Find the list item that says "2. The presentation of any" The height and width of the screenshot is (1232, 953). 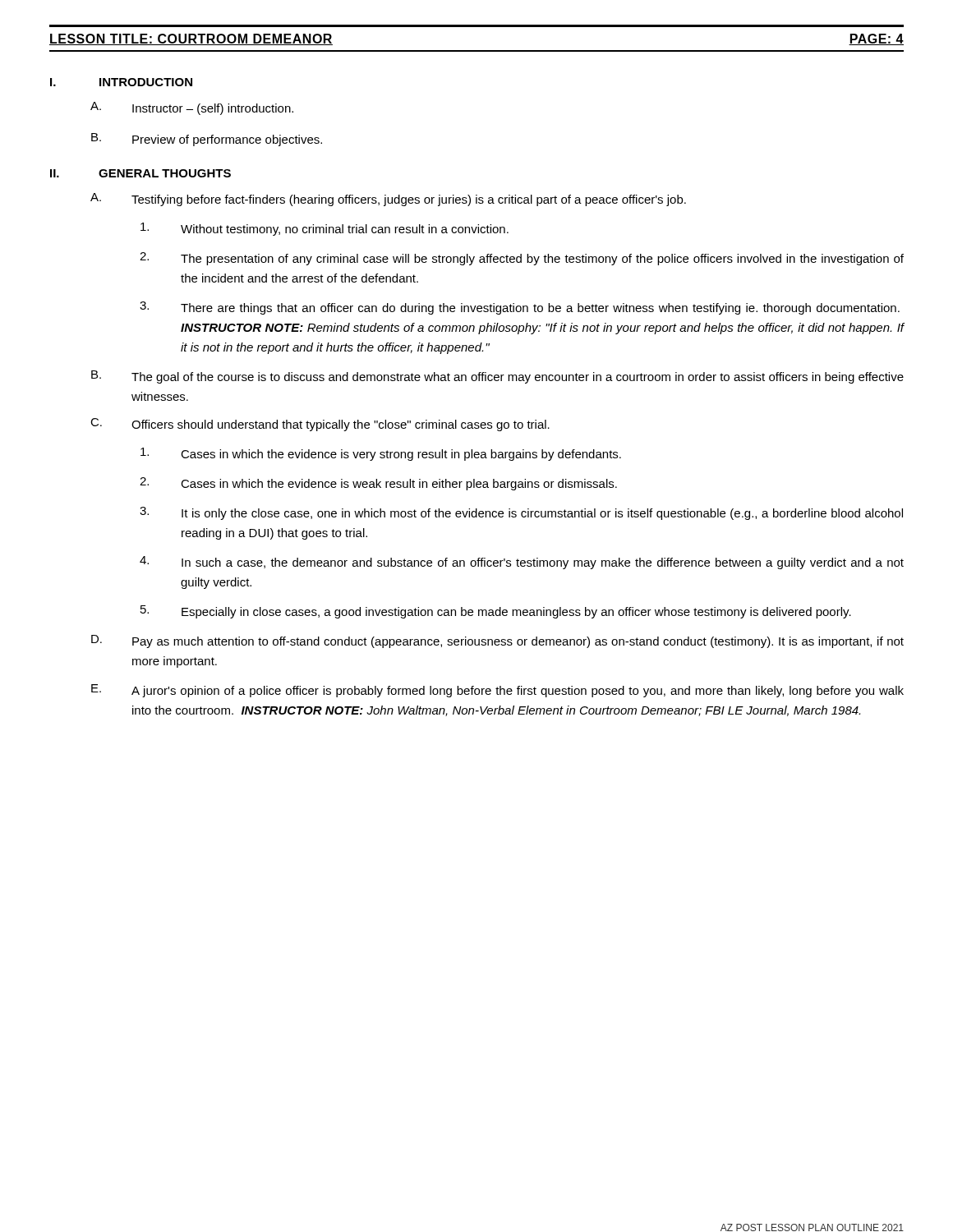coord(522,269)
